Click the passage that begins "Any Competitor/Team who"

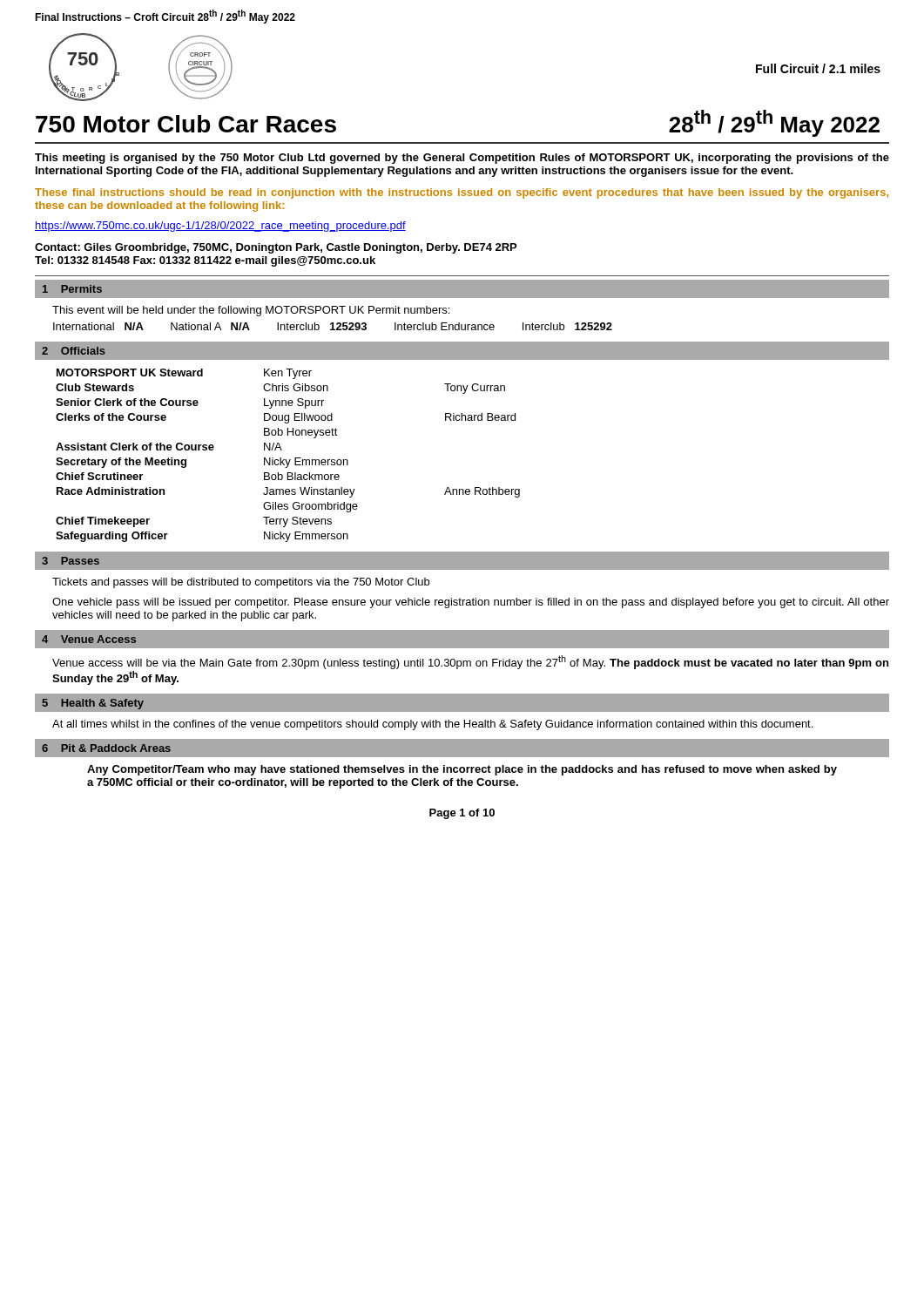pyautogui.click(x=462, y=776)
